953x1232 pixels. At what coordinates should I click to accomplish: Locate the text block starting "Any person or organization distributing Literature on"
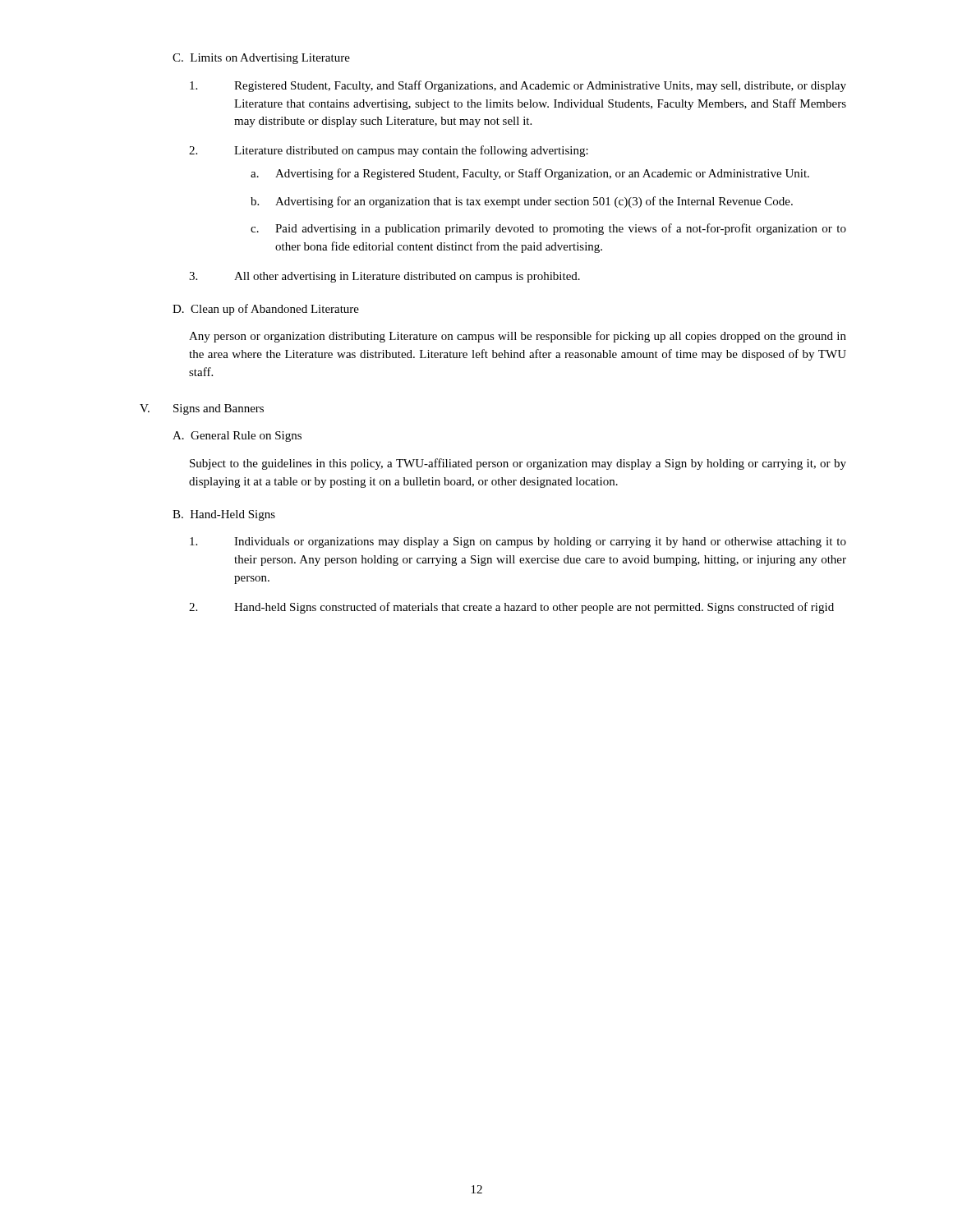(518, 354)
